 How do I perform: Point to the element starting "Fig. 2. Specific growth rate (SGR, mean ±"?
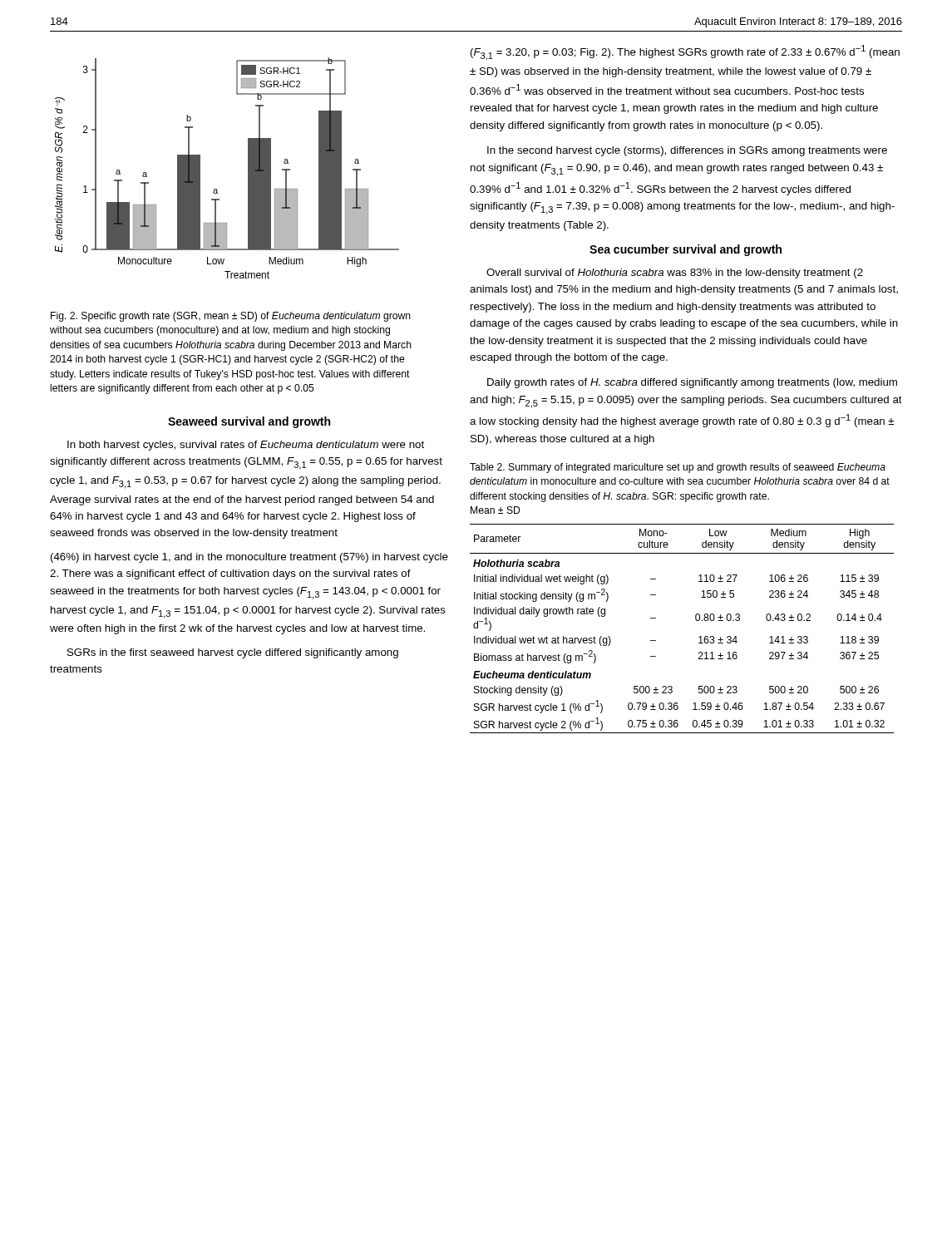pyautogui.click(x=231, y=352)
